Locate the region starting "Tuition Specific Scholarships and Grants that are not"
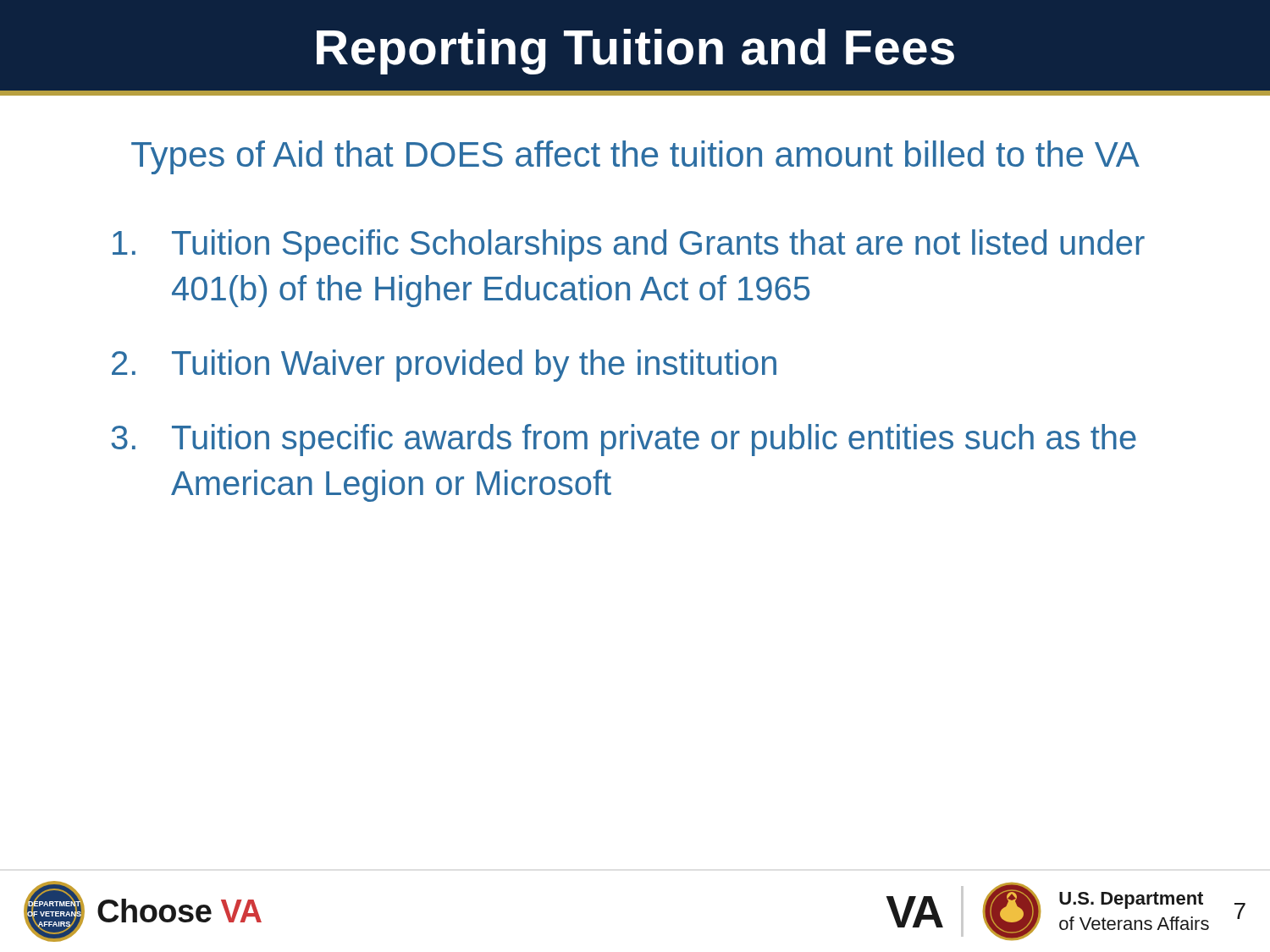The width and height of the screenshot is (1270, 952). click(x=656, y=265)
